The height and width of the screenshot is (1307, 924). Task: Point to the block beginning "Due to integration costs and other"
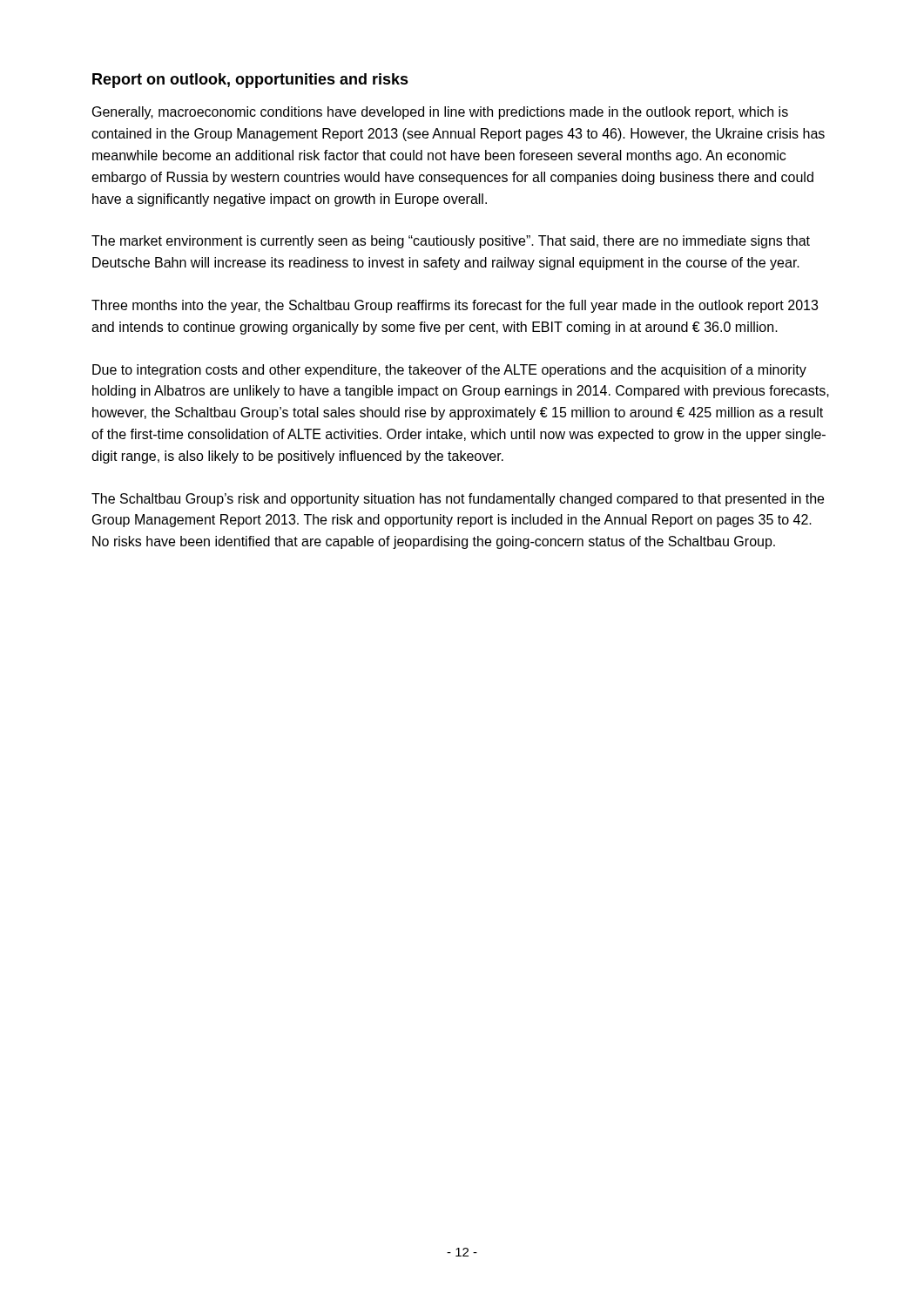(x=461, y=413)
